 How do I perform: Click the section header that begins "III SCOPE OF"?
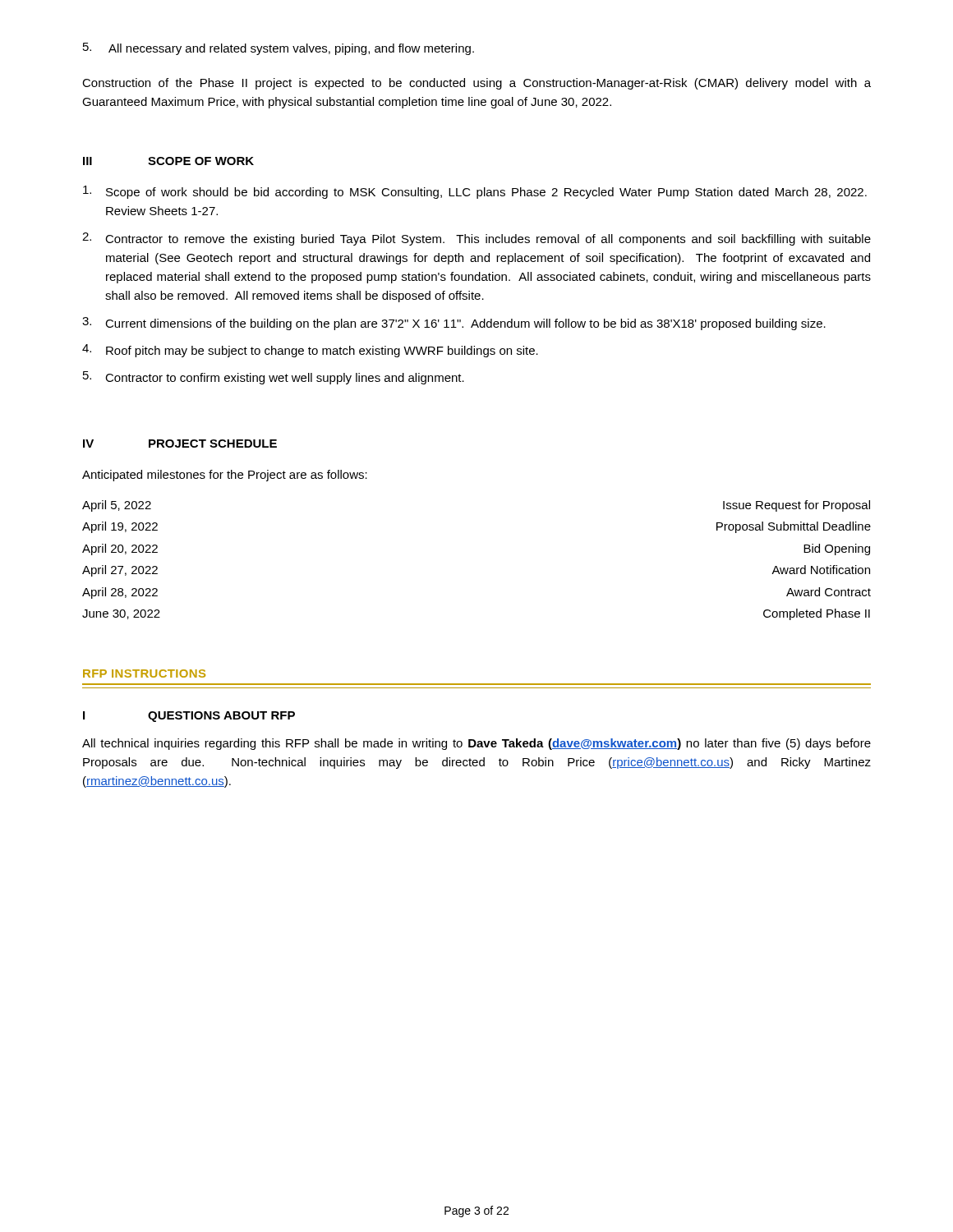168,161
